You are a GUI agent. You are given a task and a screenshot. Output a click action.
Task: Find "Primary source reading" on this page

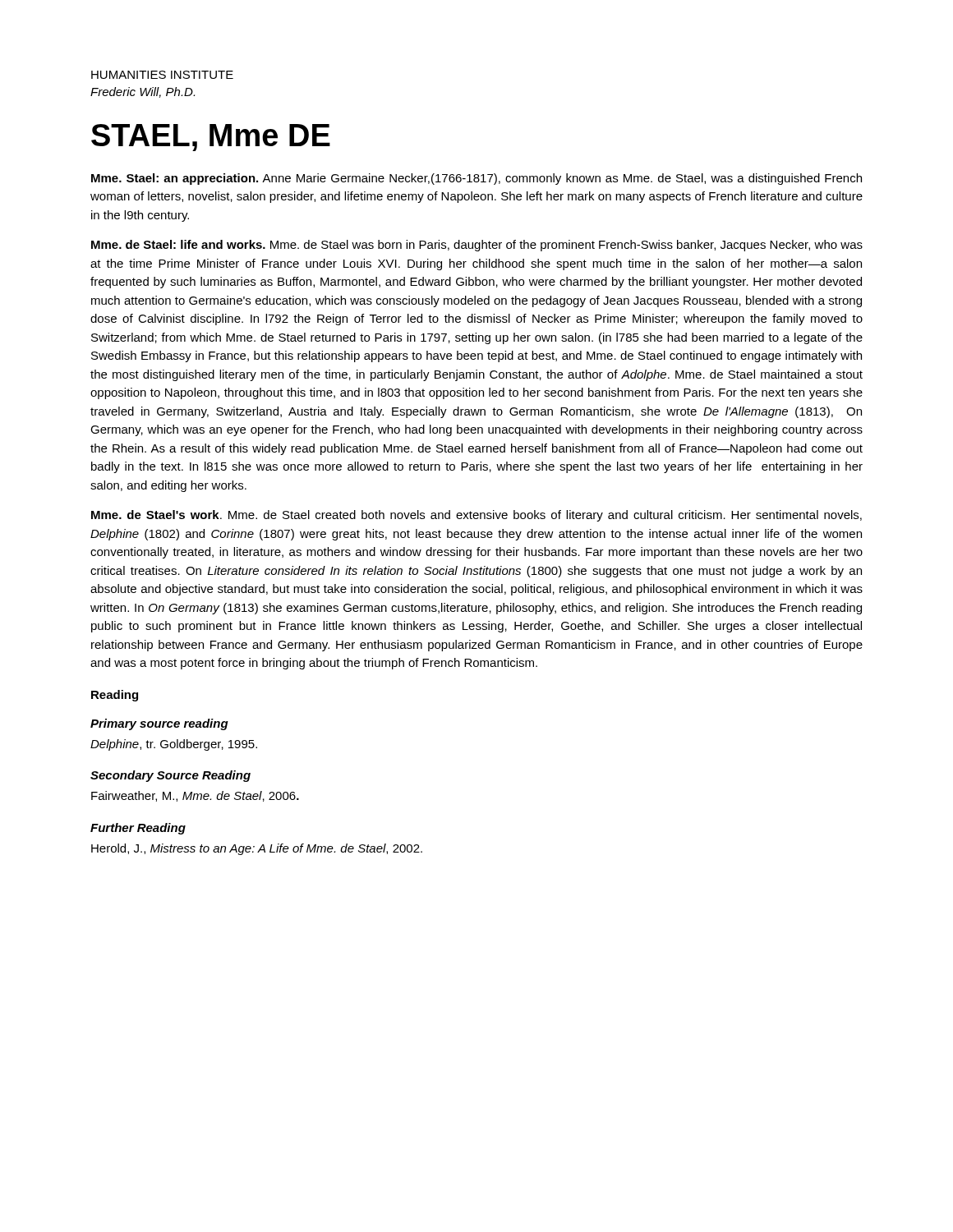(x=159, y=723)
